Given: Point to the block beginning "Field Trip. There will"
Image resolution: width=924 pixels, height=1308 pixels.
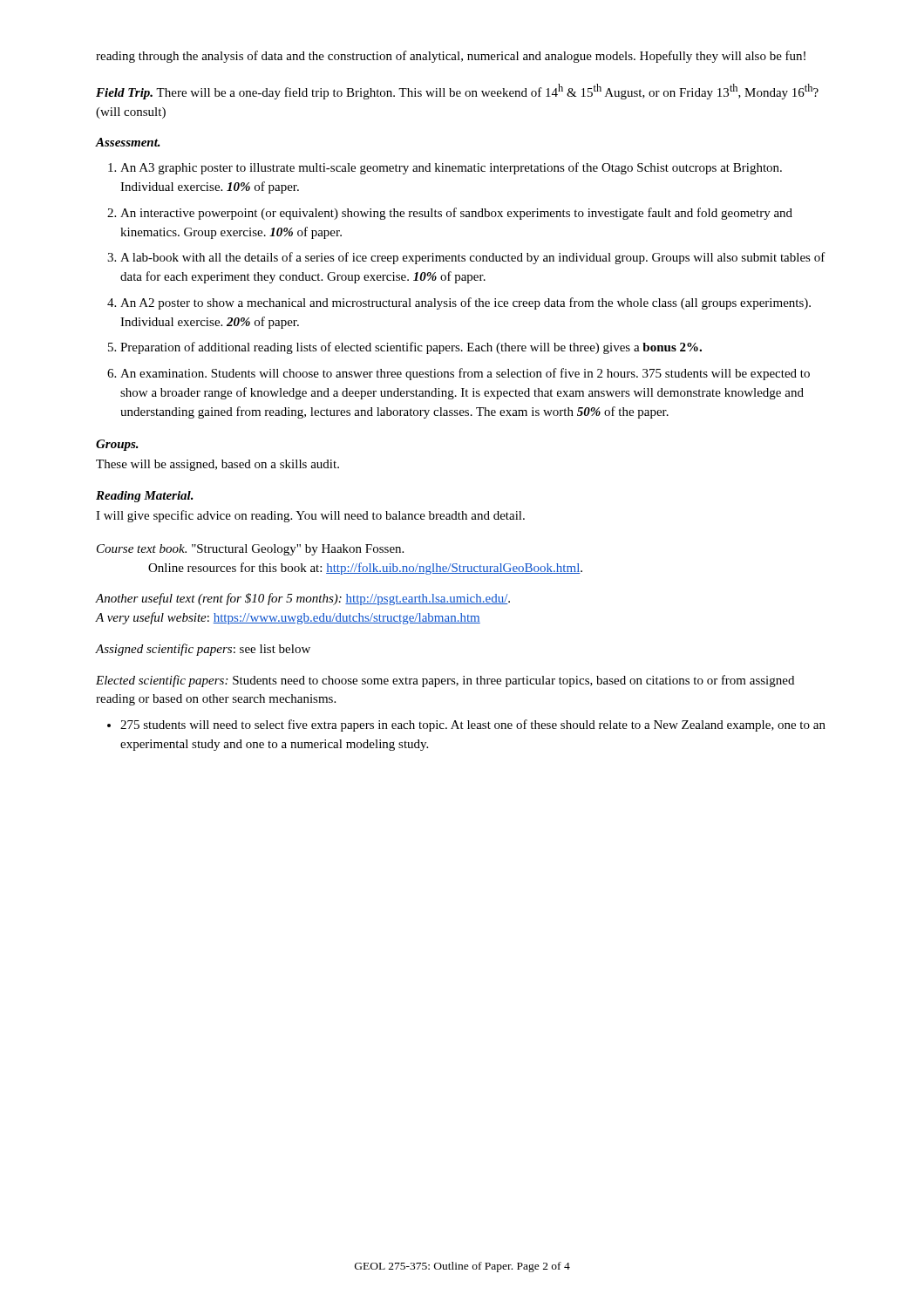Looking at the screenshot, I should tap(457, 100).
